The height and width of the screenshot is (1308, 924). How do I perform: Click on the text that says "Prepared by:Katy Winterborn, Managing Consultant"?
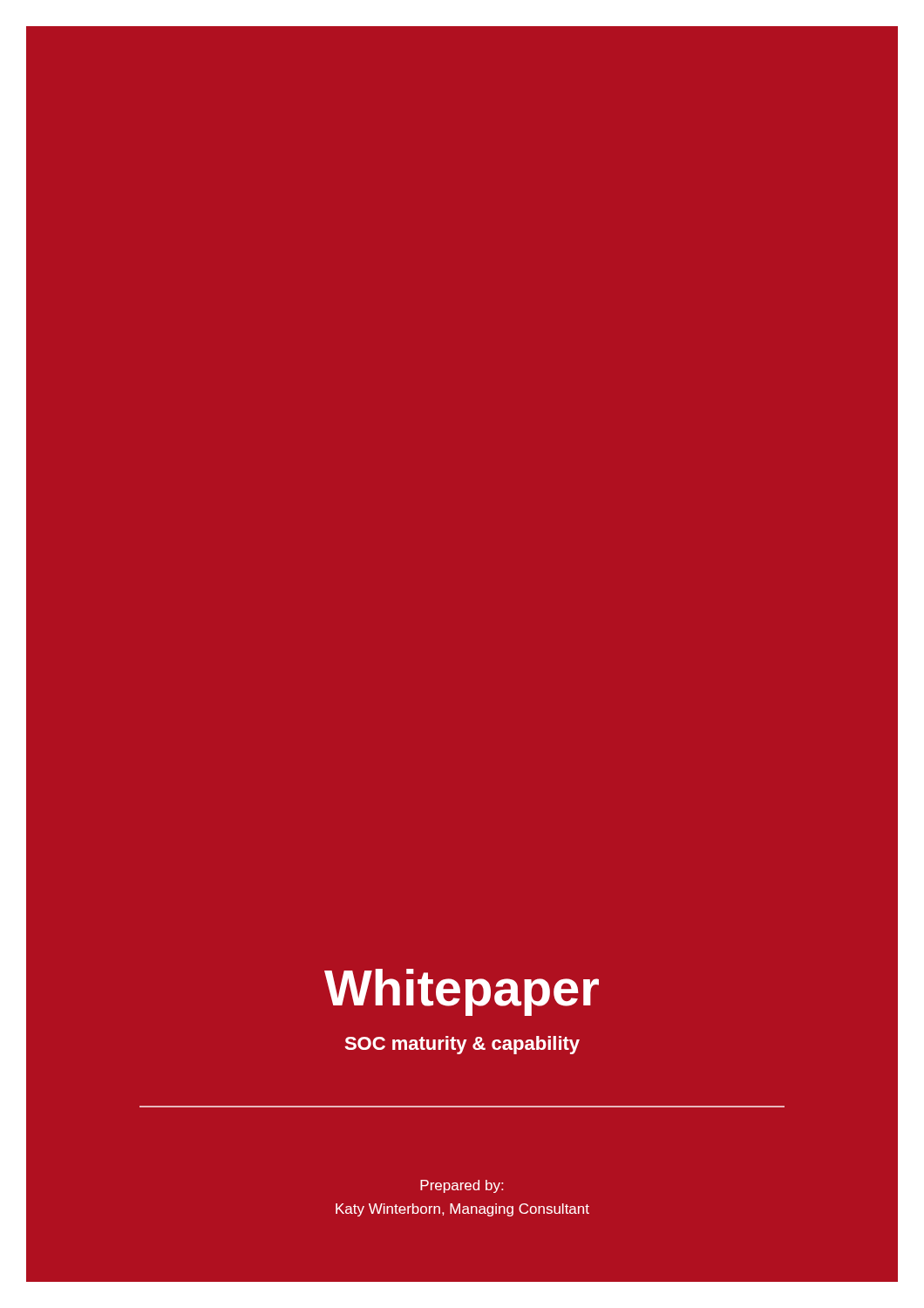pyautogui.click(x=462, y=1197)
